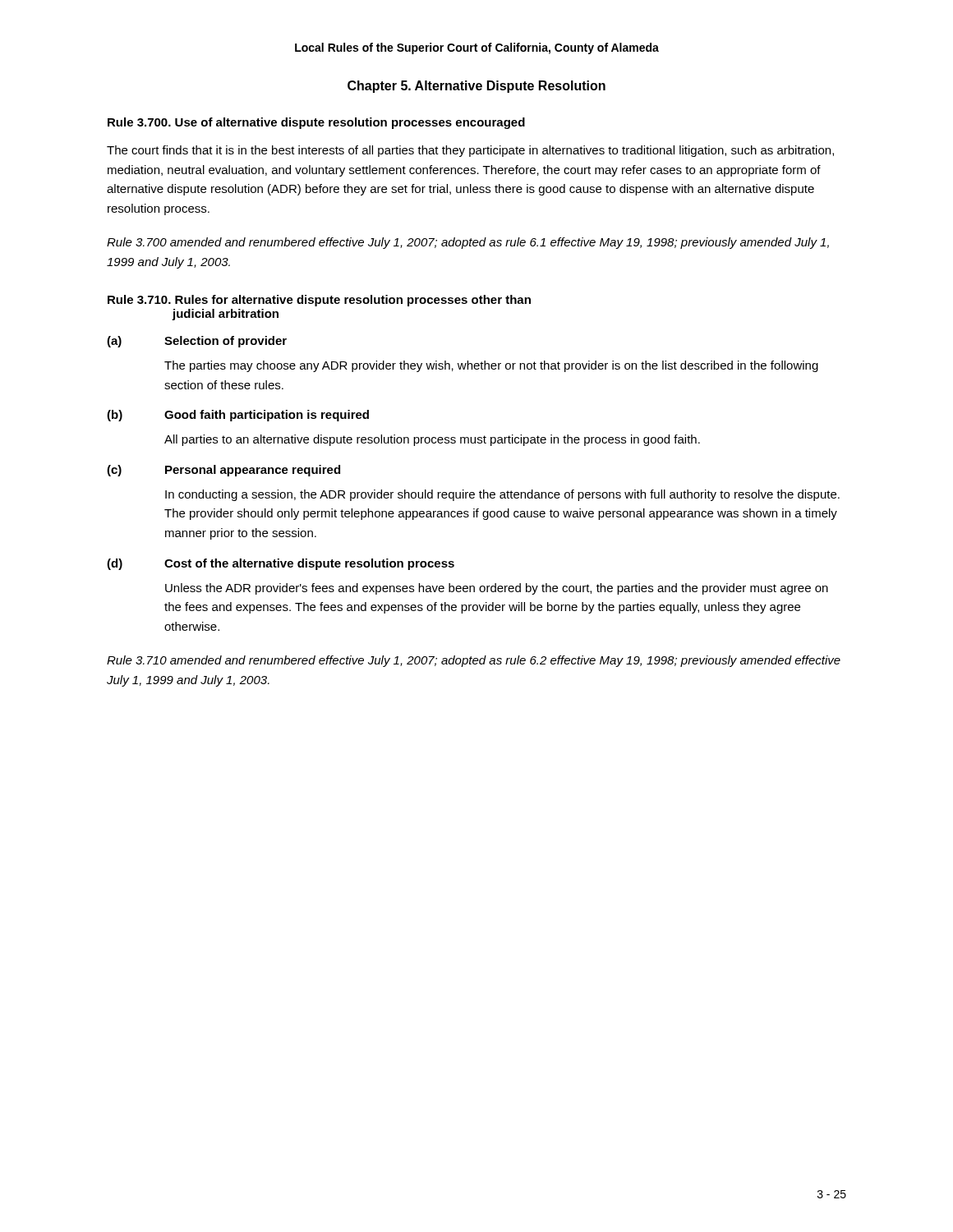Click on the text block starting "(d) Cost of the alternative"
The width and height of the screenshot is (953, 1232).
coord(281,563)
